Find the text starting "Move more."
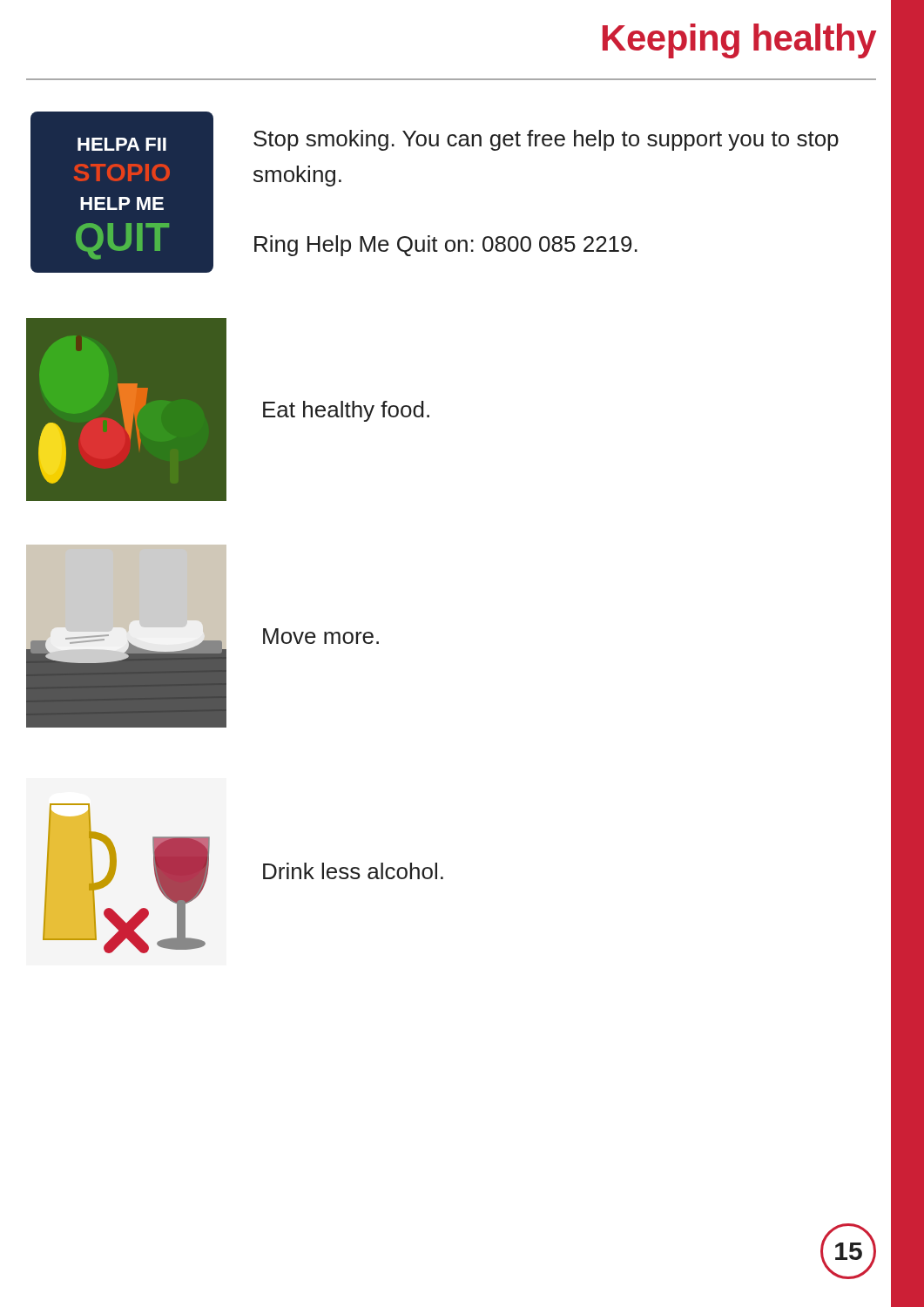The image size is (924, 1307). (x=321, y=636)
